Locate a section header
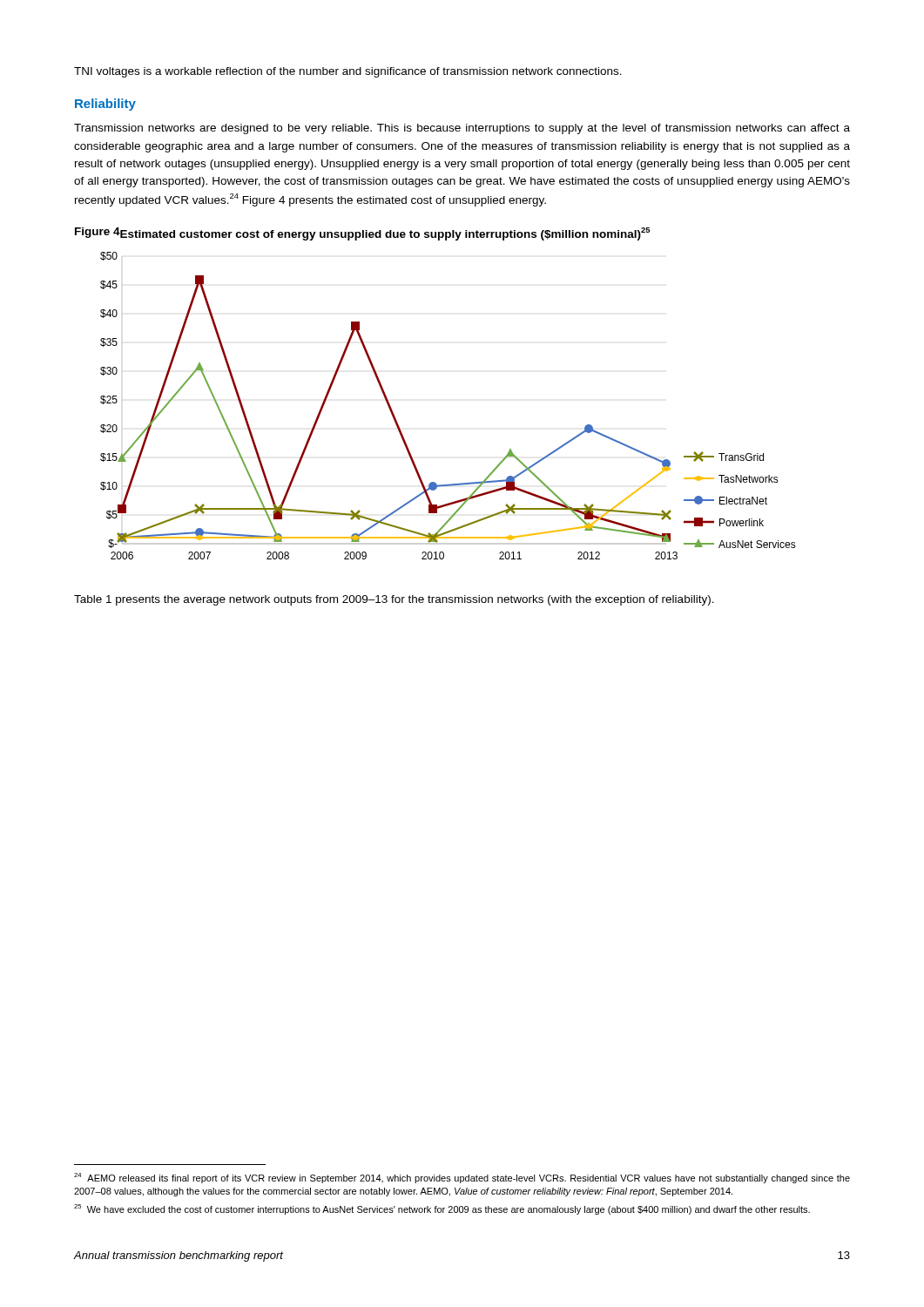This screenshot has height=1307, width=924. (x=105, y=103)
